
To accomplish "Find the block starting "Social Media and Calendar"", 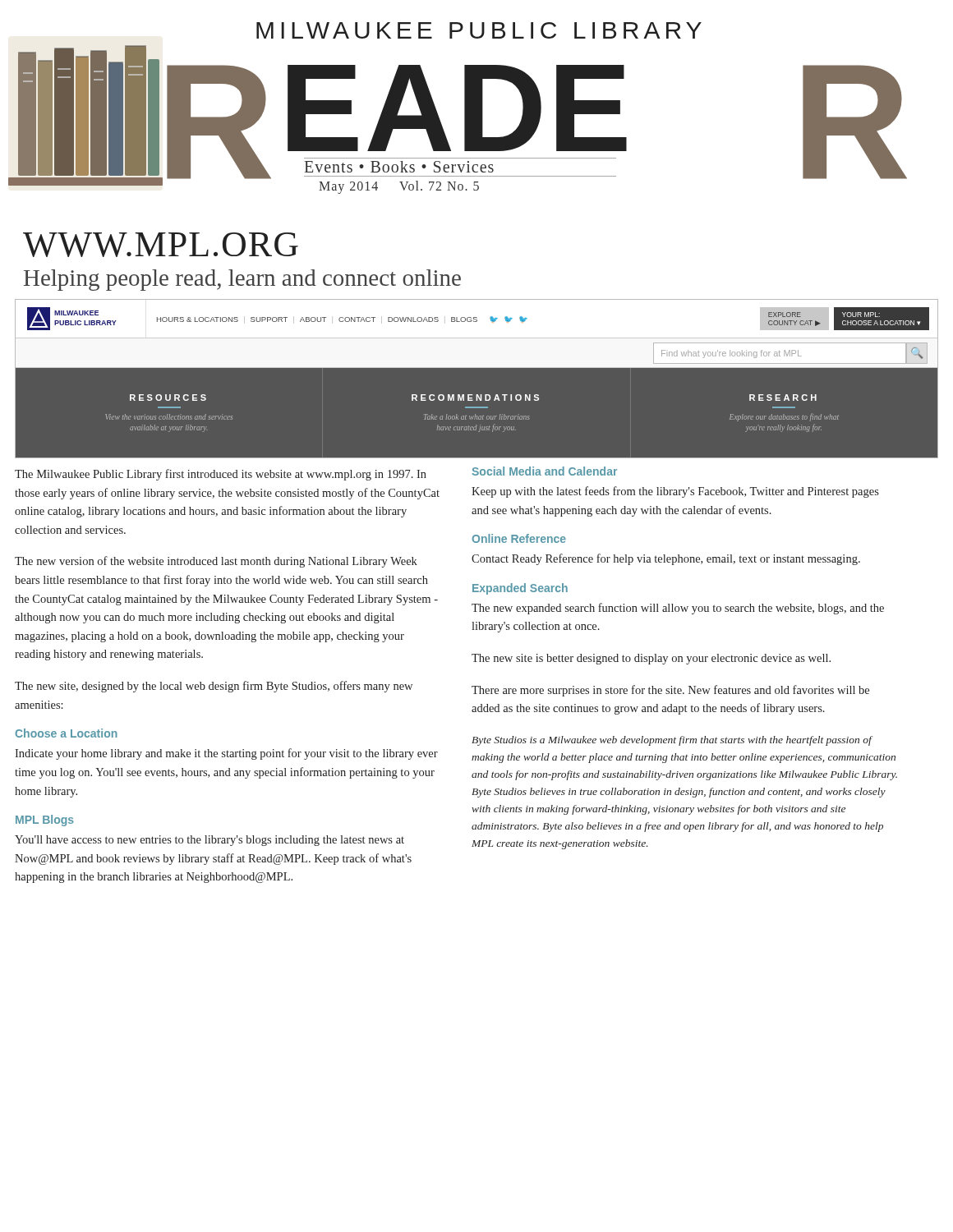I will coord(544,471).
